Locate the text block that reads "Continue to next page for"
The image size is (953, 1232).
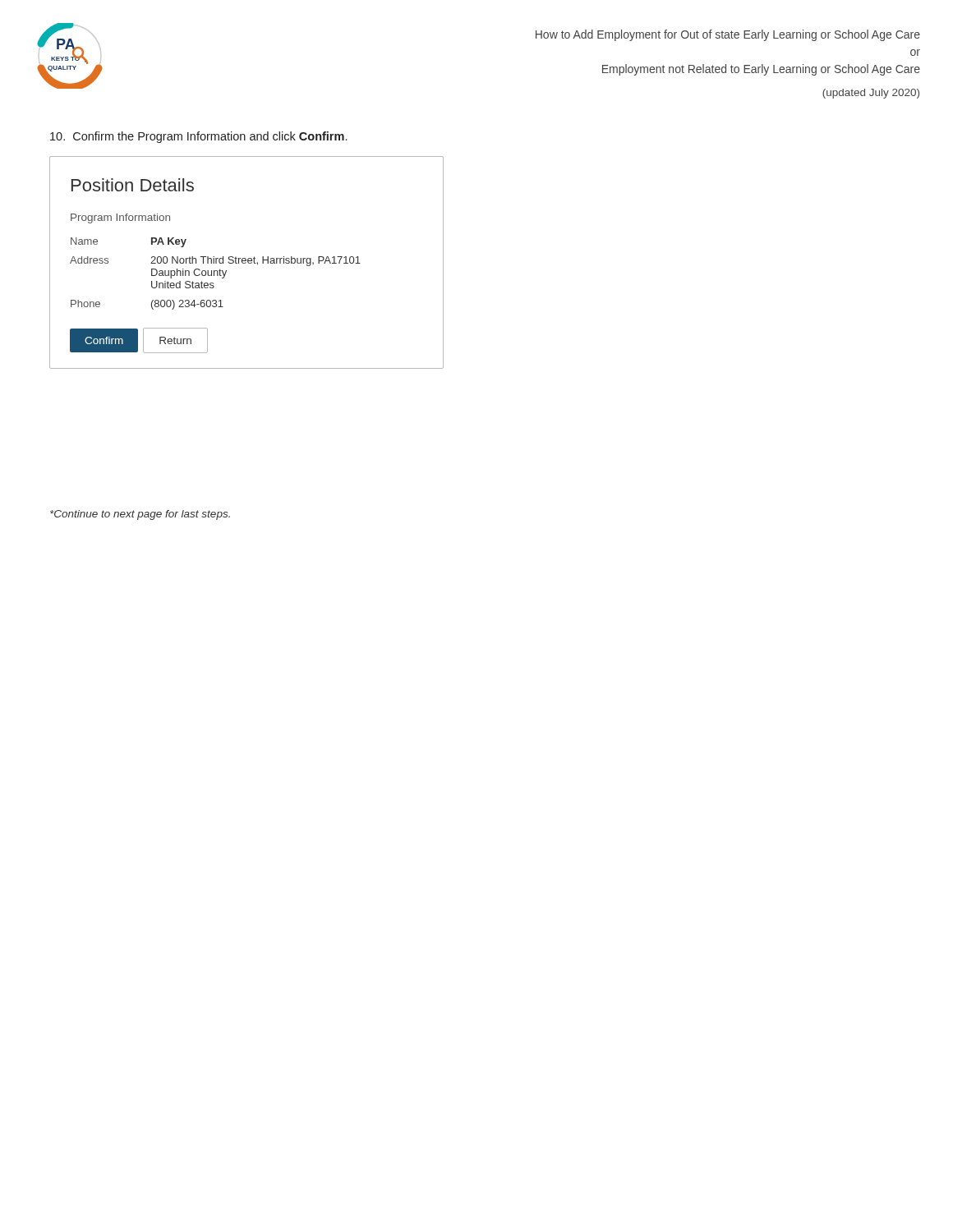140,514
